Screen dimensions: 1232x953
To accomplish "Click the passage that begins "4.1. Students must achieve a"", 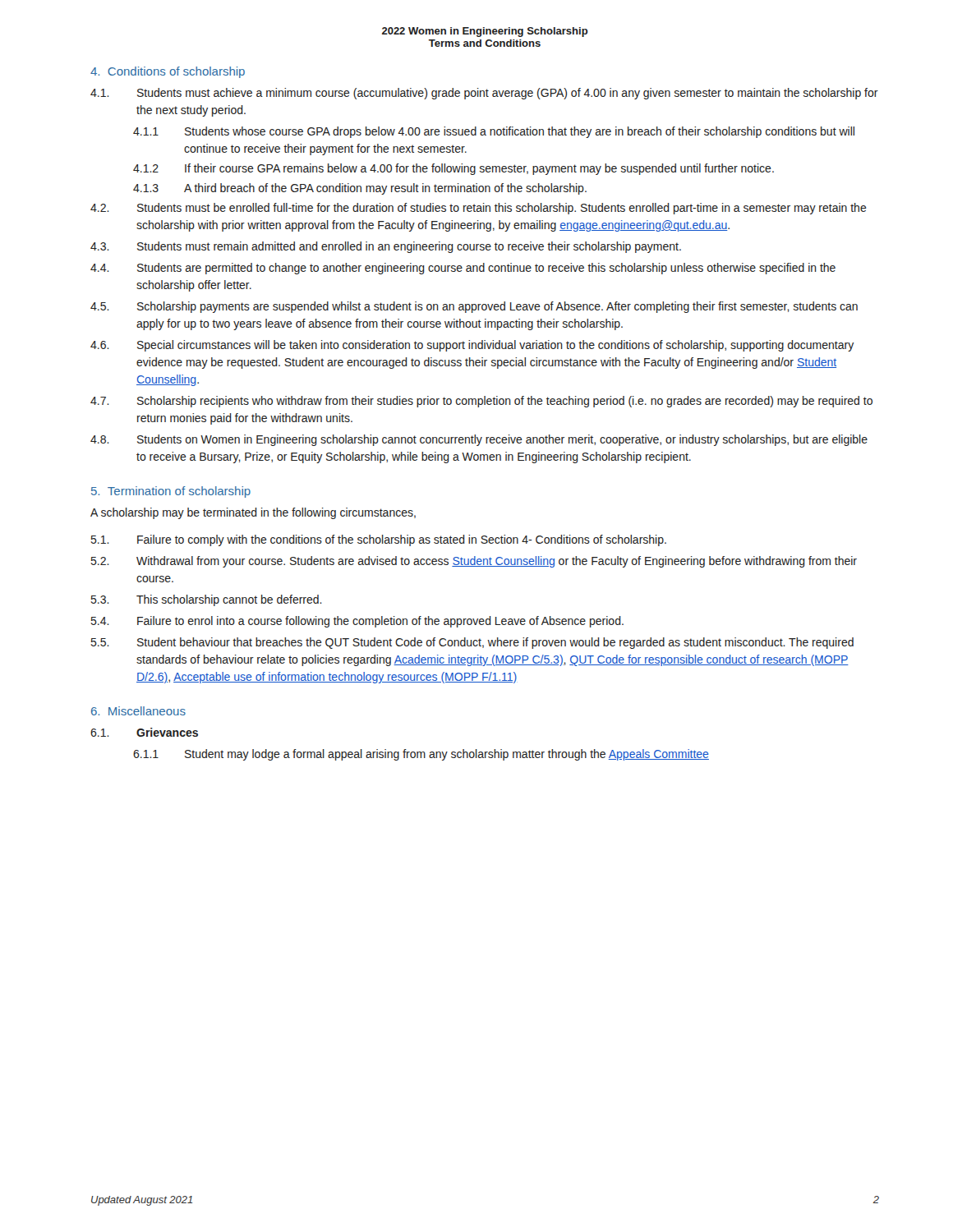I will pos(485,102).
